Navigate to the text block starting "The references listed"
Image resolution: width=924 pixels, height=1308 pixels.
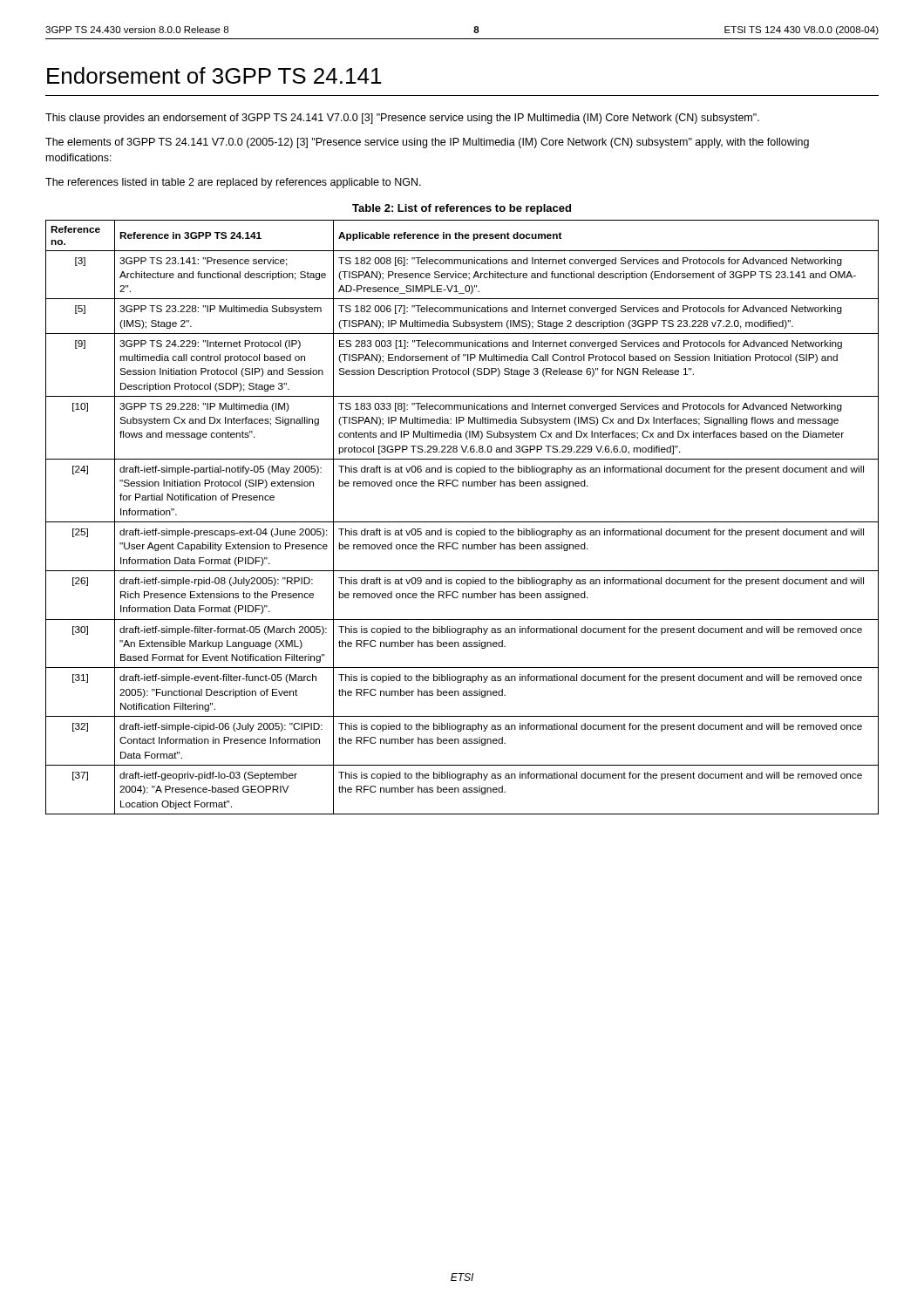233,183
